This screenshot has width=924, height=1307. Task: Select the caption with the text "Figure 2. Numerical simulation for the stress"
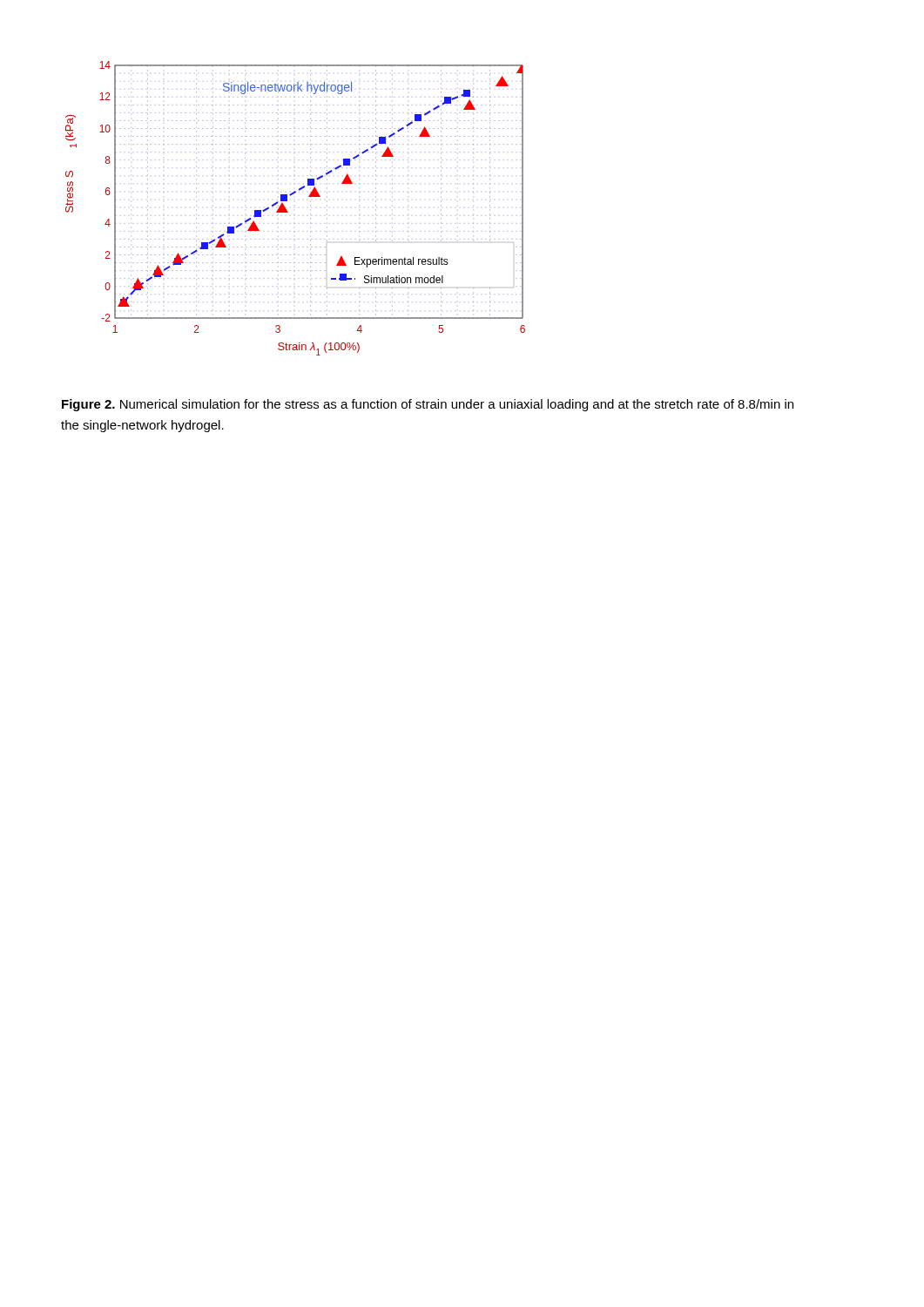[428, 414]
